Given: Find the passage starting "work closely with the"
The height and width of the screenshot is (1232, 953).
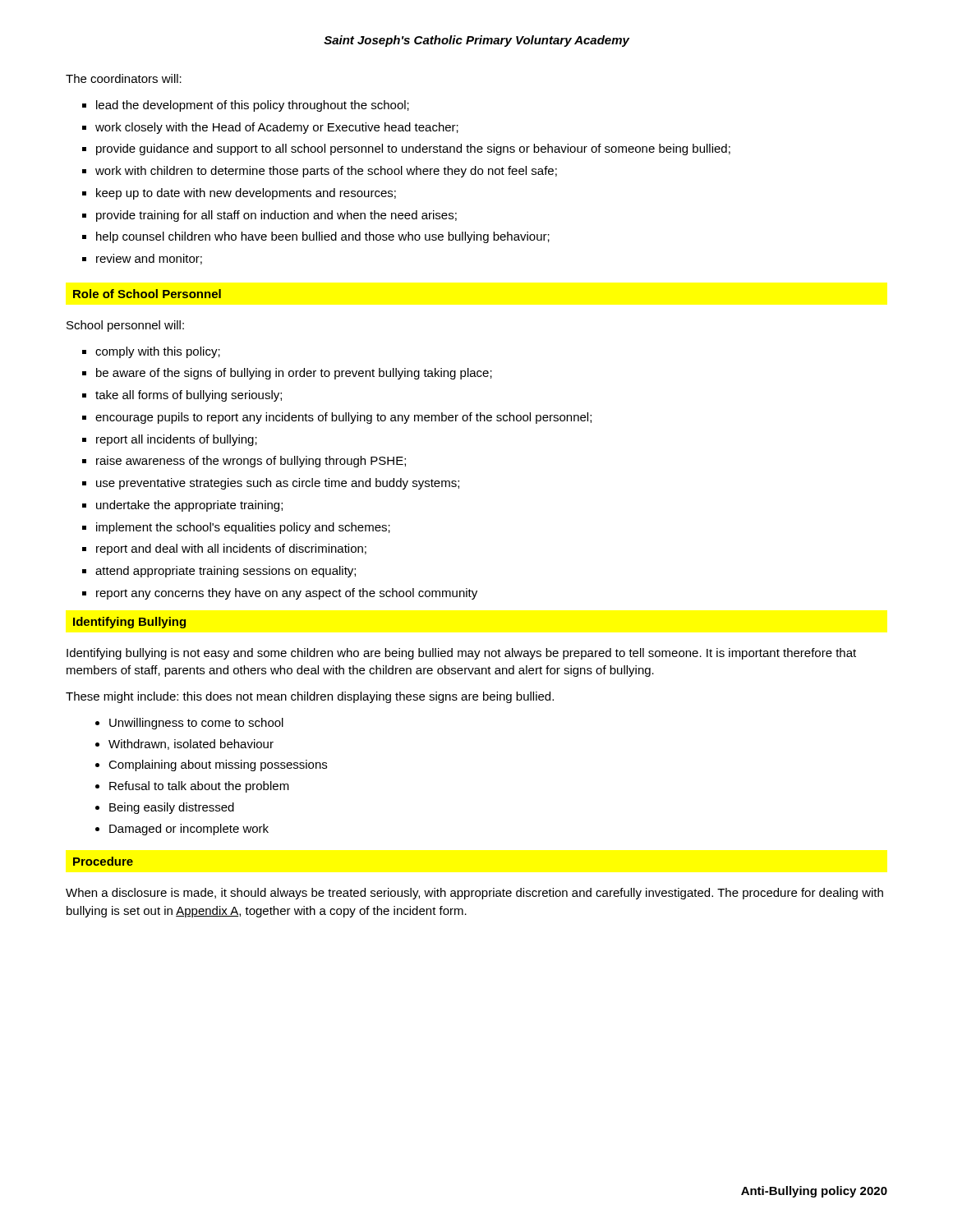Looking at the screenshot, I should (277, 126).
